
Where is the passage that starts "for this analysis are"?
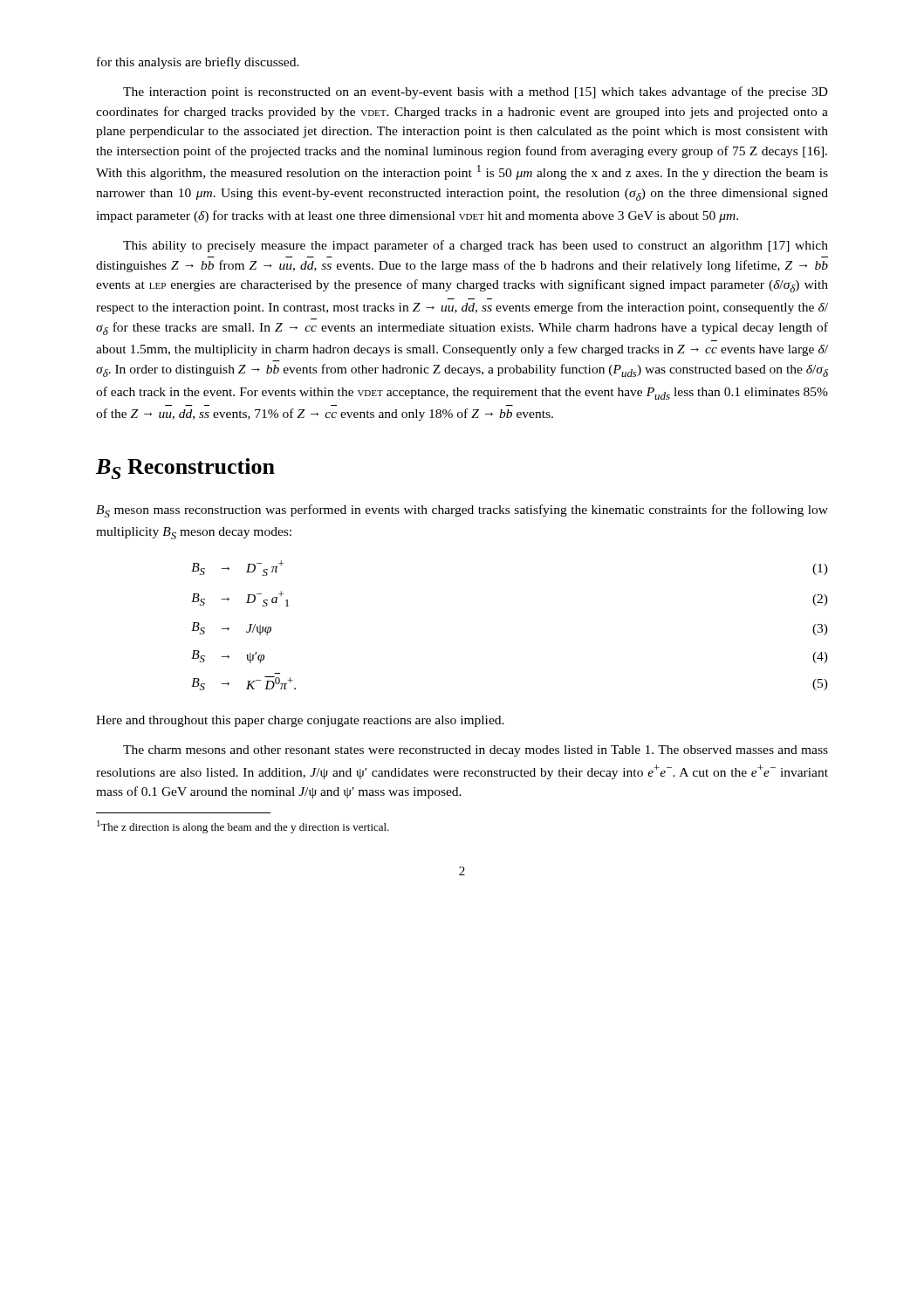pyautogui.click(x=198, y=62)
